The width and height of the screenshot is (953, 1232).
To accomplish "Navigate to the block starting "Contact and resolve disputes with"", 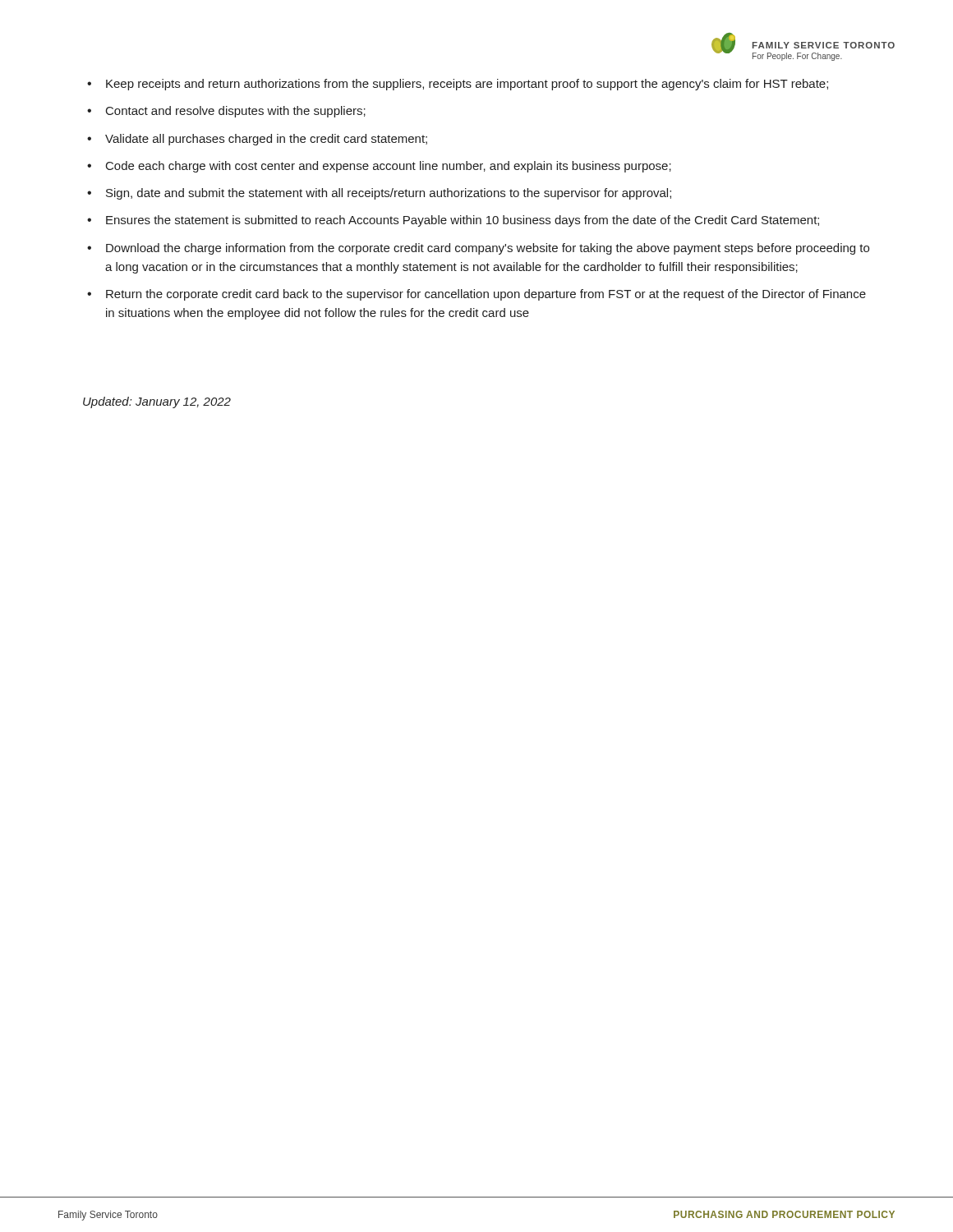I will click(236, 111).
